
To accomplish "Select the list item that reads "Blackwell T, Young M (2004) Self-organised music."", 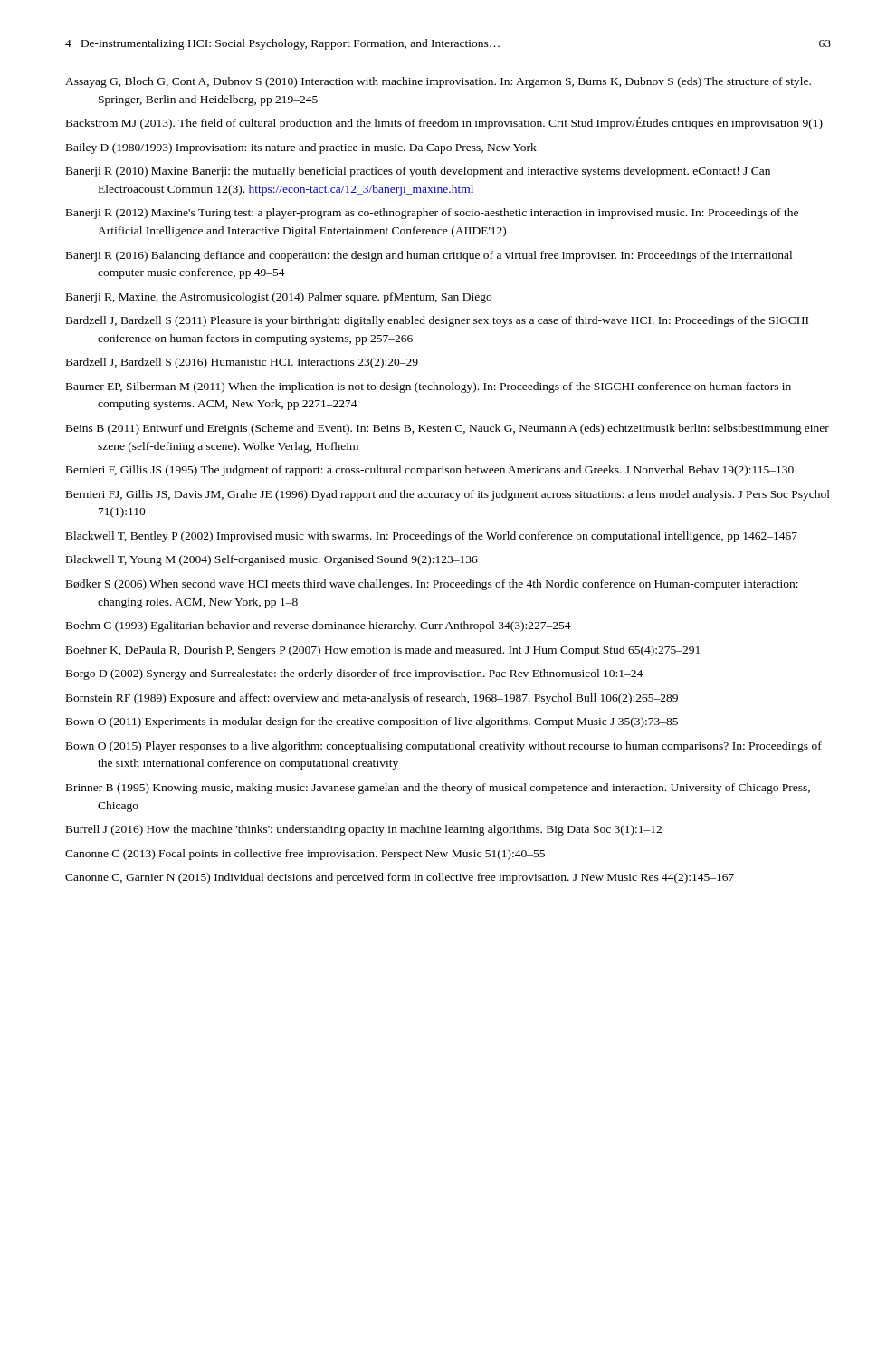I will point(271,559).
